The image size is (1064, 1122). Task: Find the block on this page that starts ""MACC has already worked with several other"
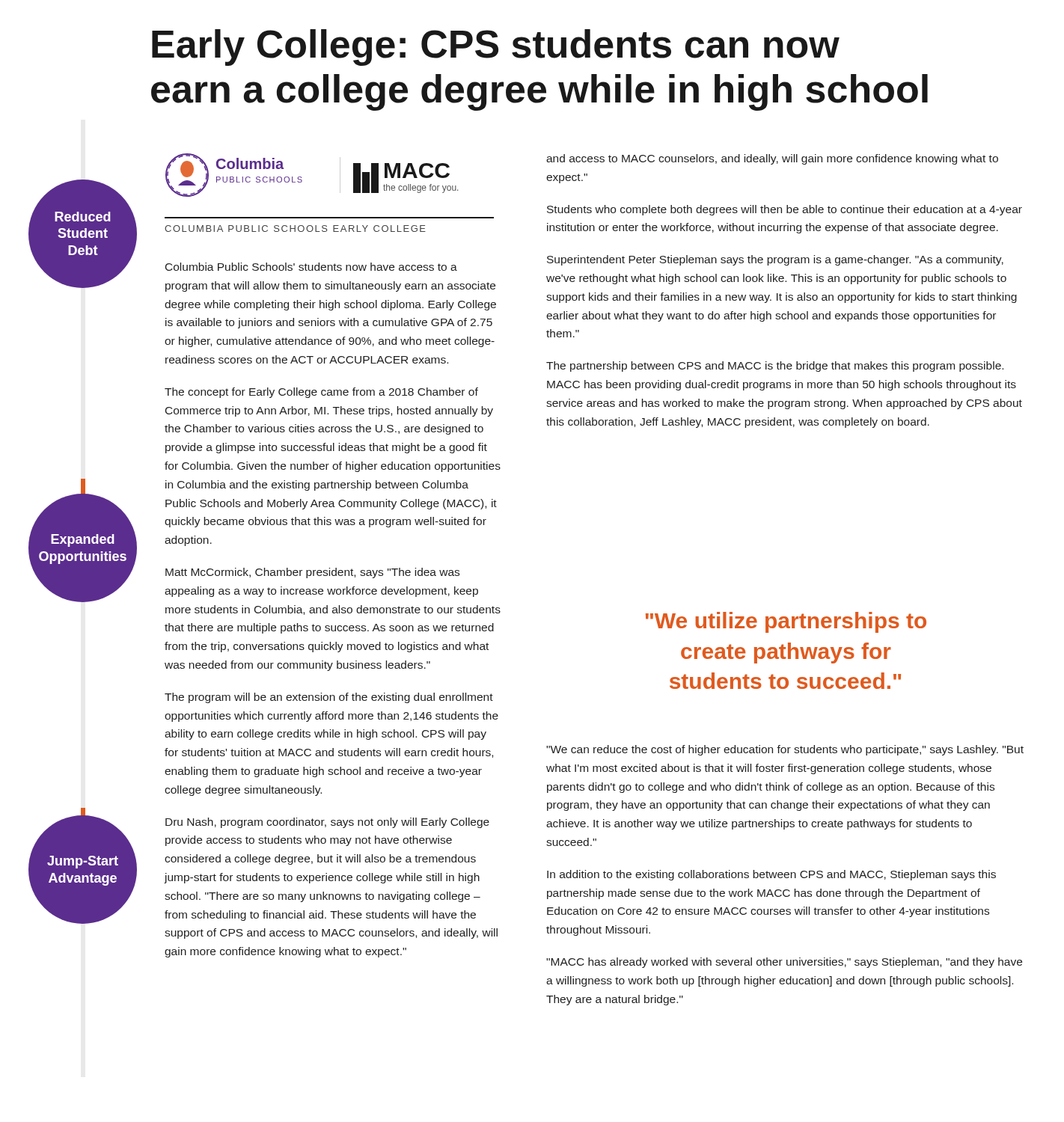pyautogui.click(x=786, y=981)
